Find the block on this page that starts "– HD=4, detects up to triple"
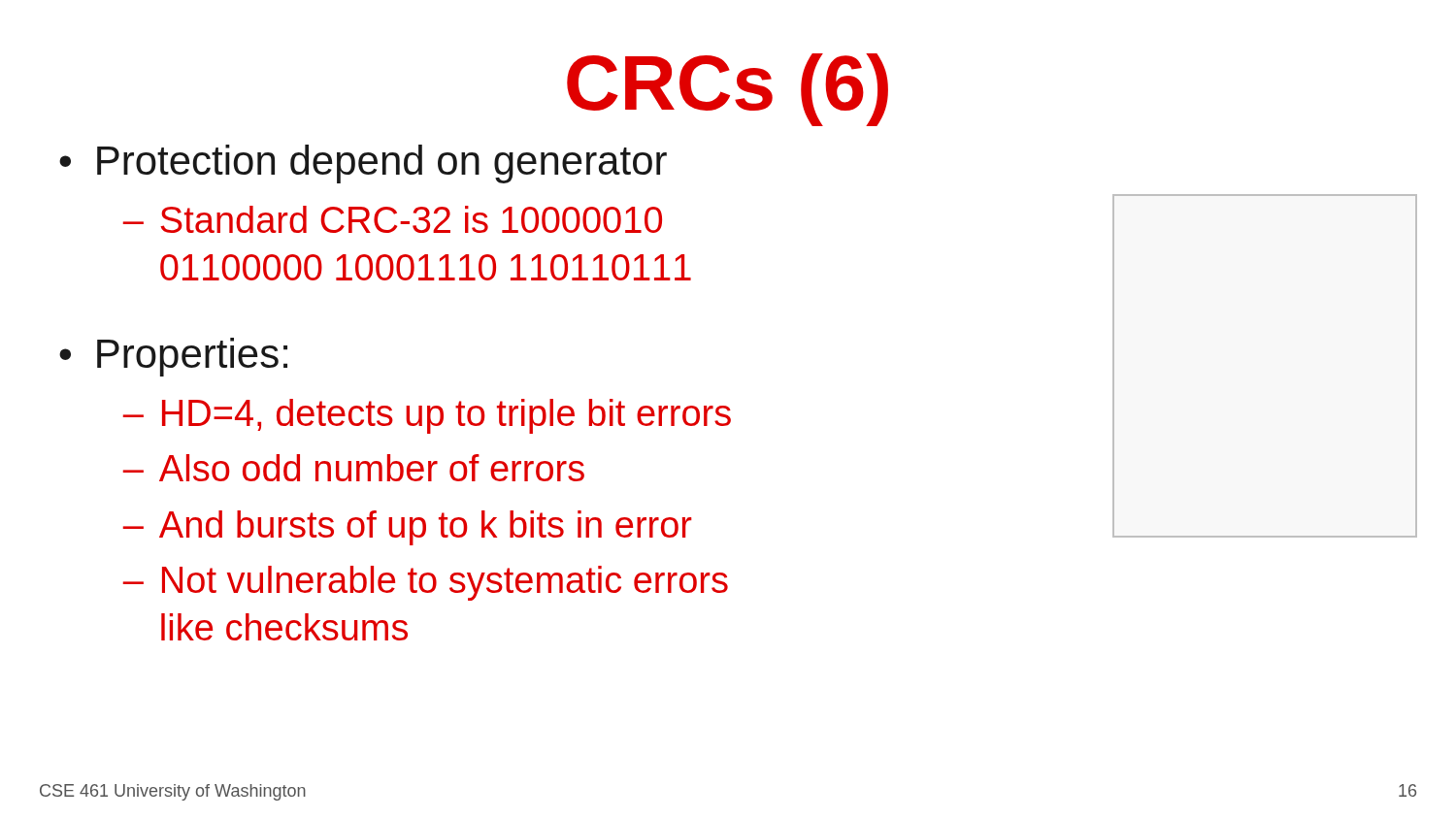Viewport: 1456px width, 819px height. point(428,414)
